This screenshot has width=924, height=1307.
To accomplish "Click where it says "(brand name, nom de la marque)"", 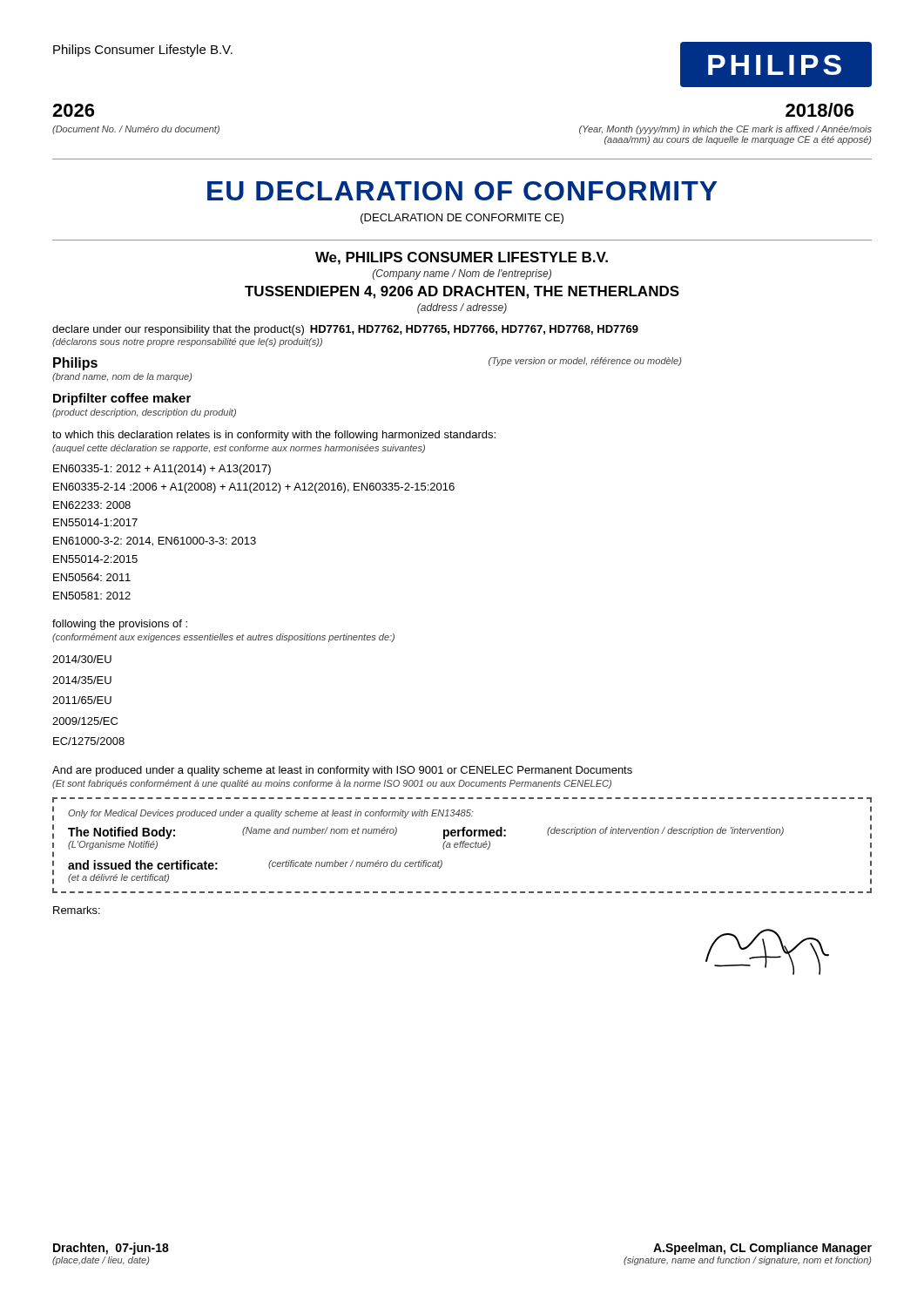I will pyautogui.click(x=122, y=376).
